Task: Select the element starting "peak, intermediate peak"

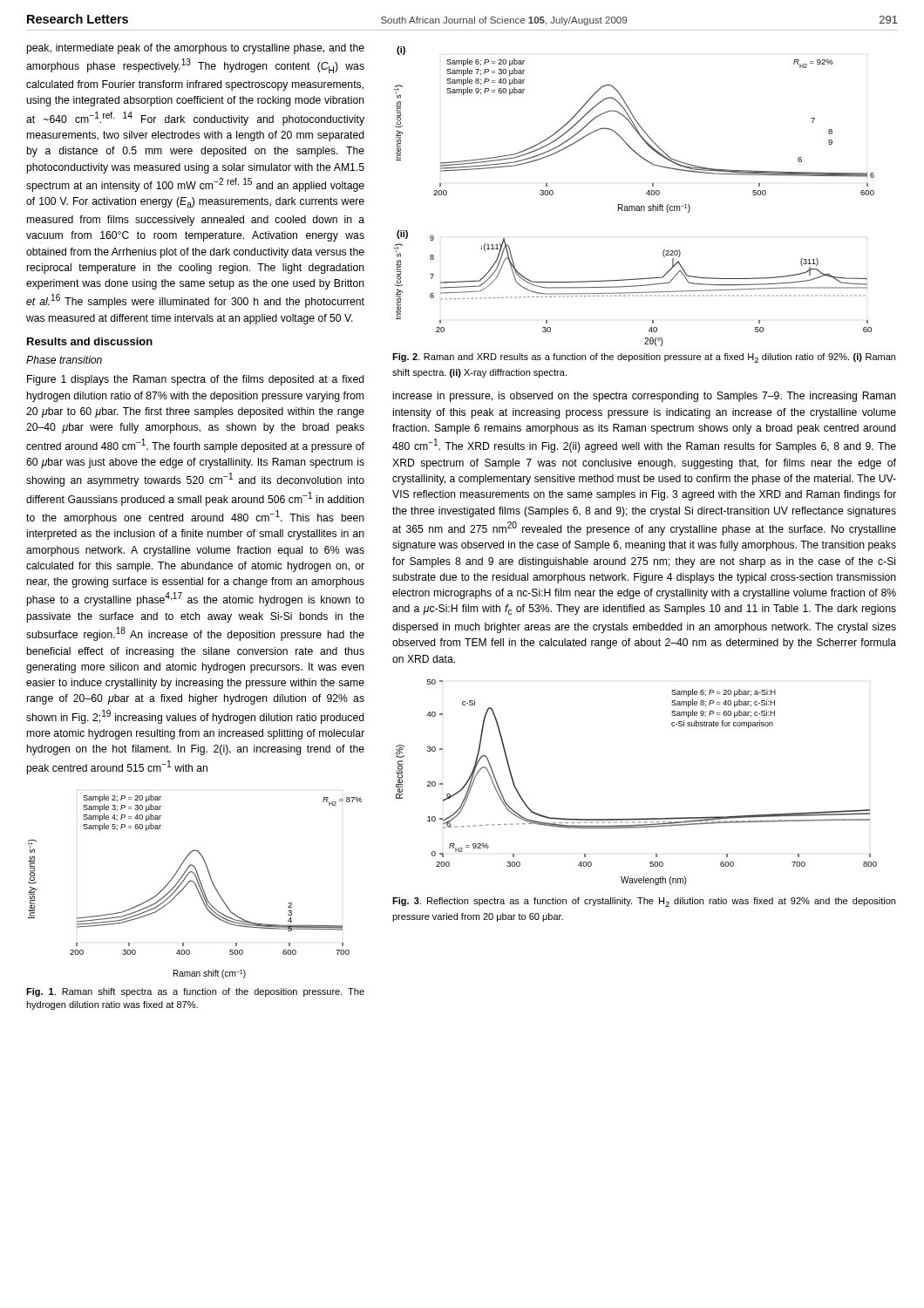Action: click(195, 183)
